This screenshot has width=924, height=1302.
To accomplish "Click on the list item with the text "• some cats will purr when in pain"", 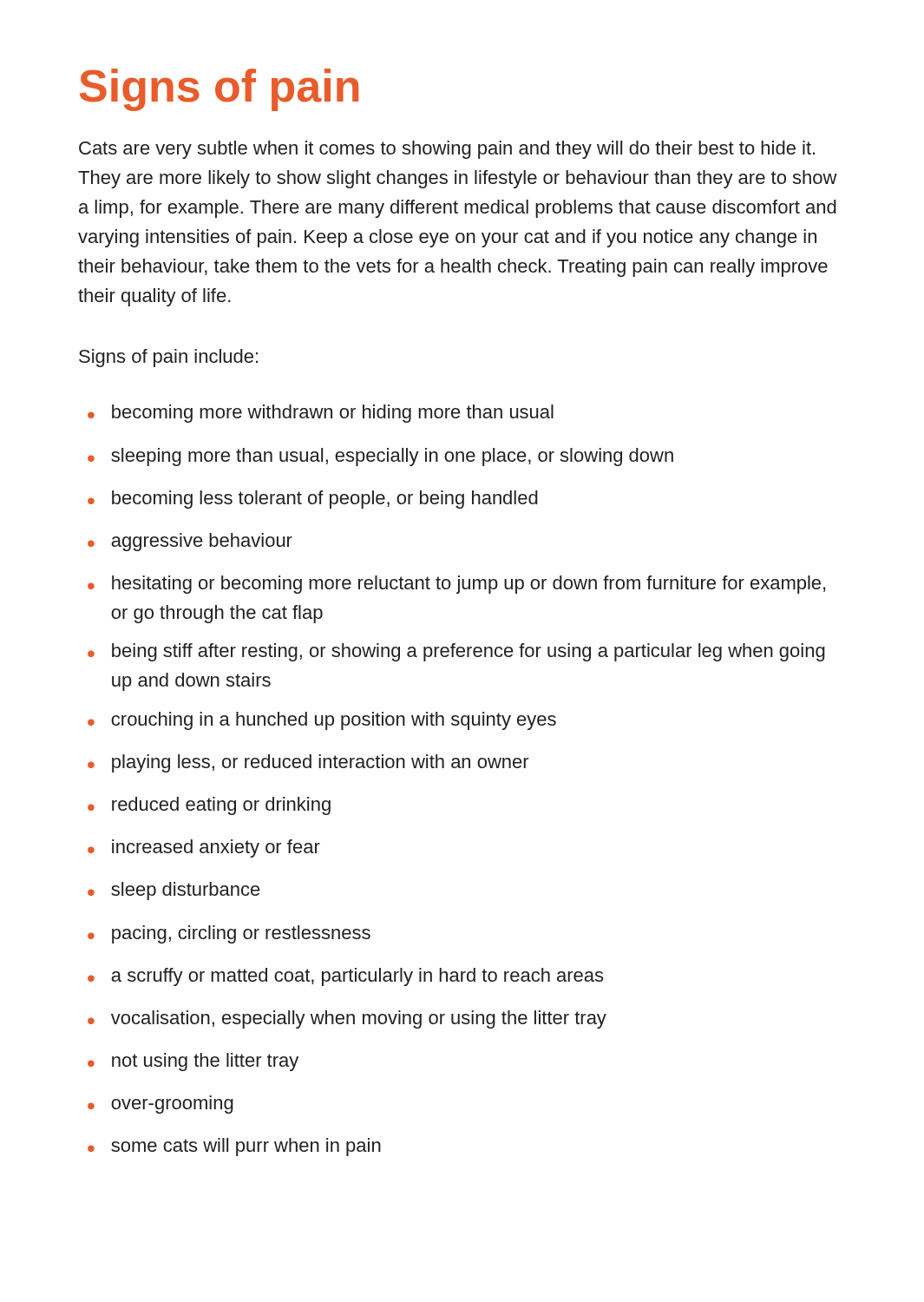I will tap(234, 1148).
